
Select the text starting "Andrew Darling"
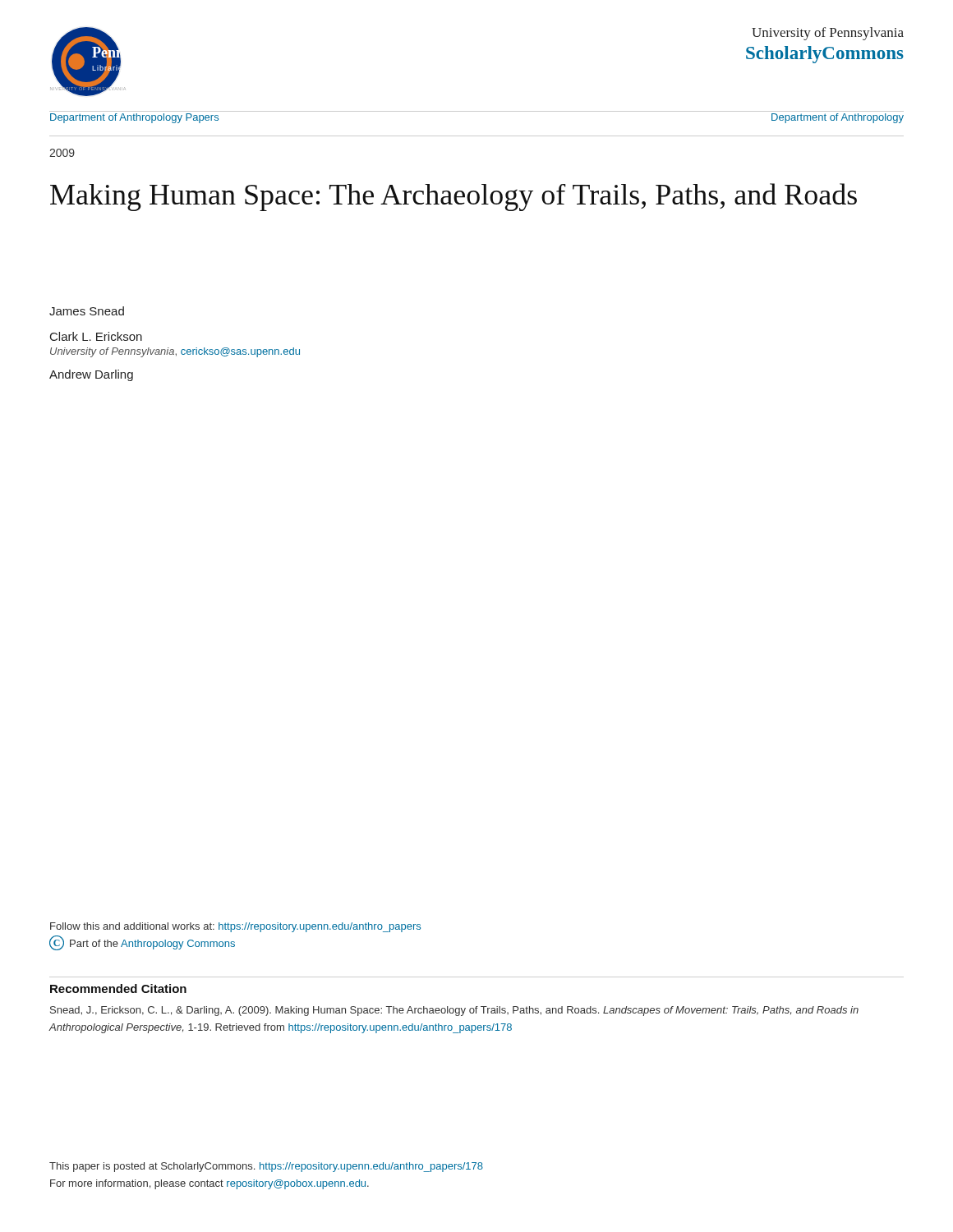[91, 374]
